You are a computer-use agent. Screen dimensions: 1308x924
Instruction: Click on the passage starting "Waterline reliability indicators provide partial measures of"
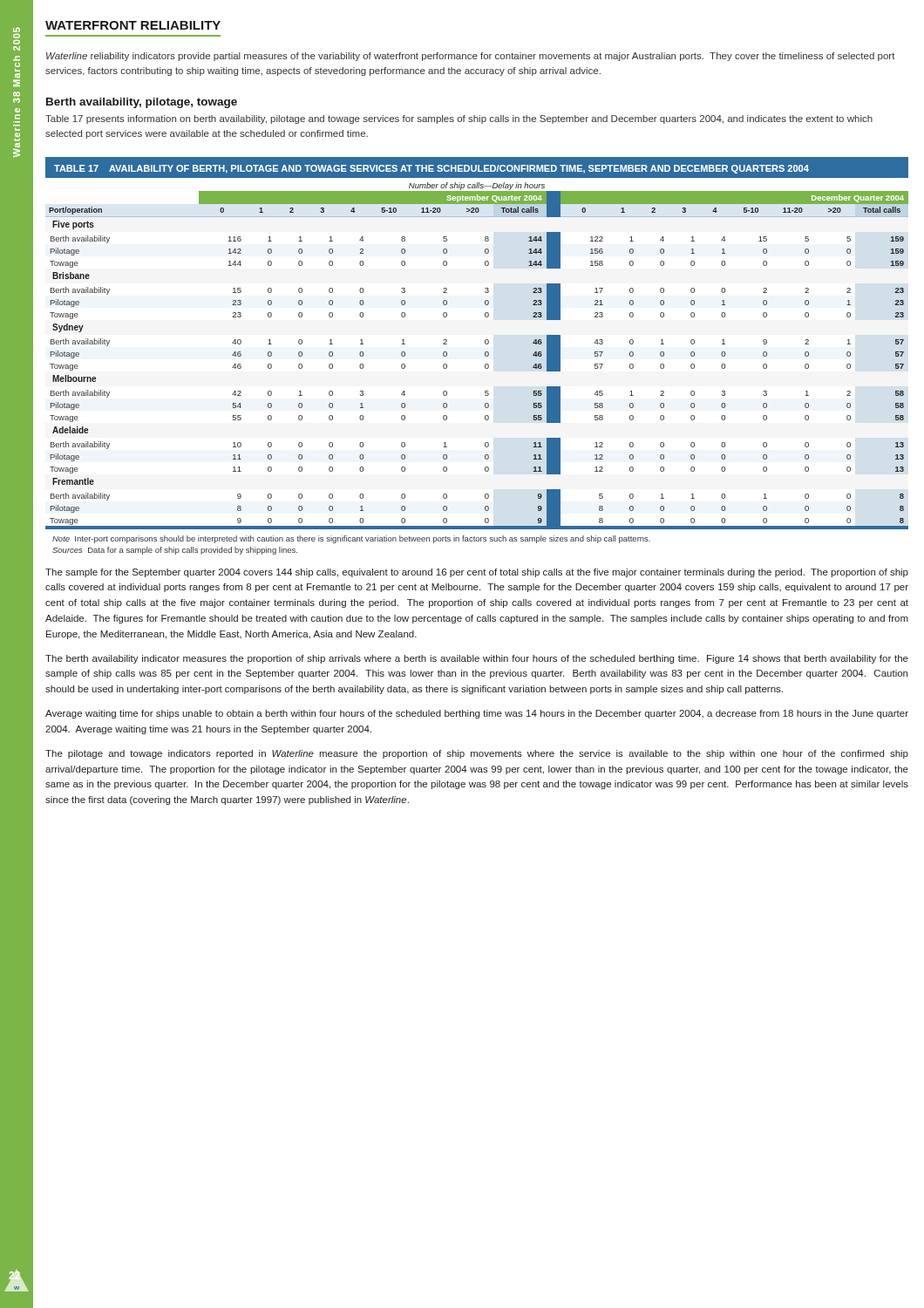click(x=470, y=63)
